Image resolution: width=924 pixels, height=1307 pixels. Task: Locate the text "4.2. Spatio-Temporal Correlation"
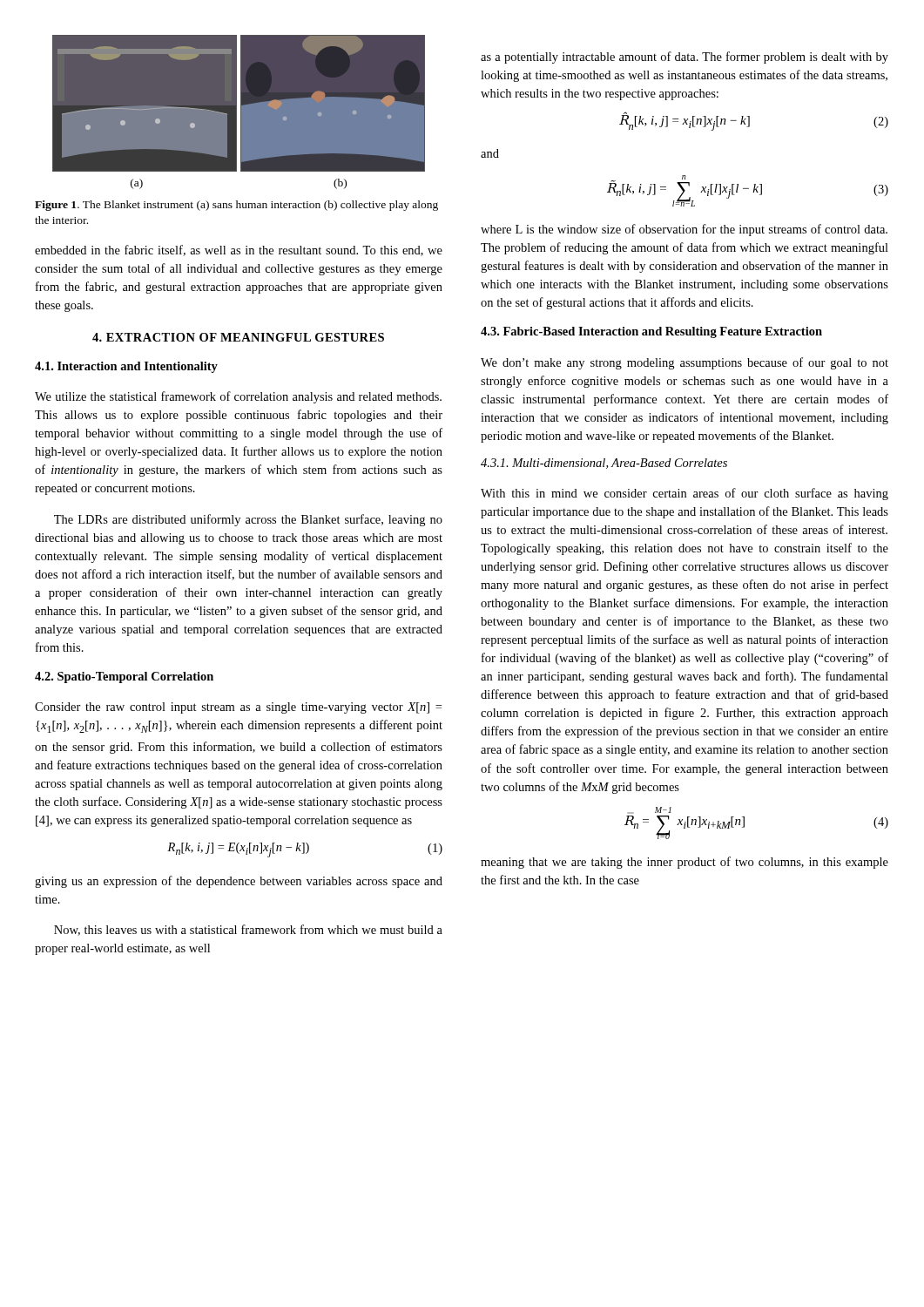124,677
